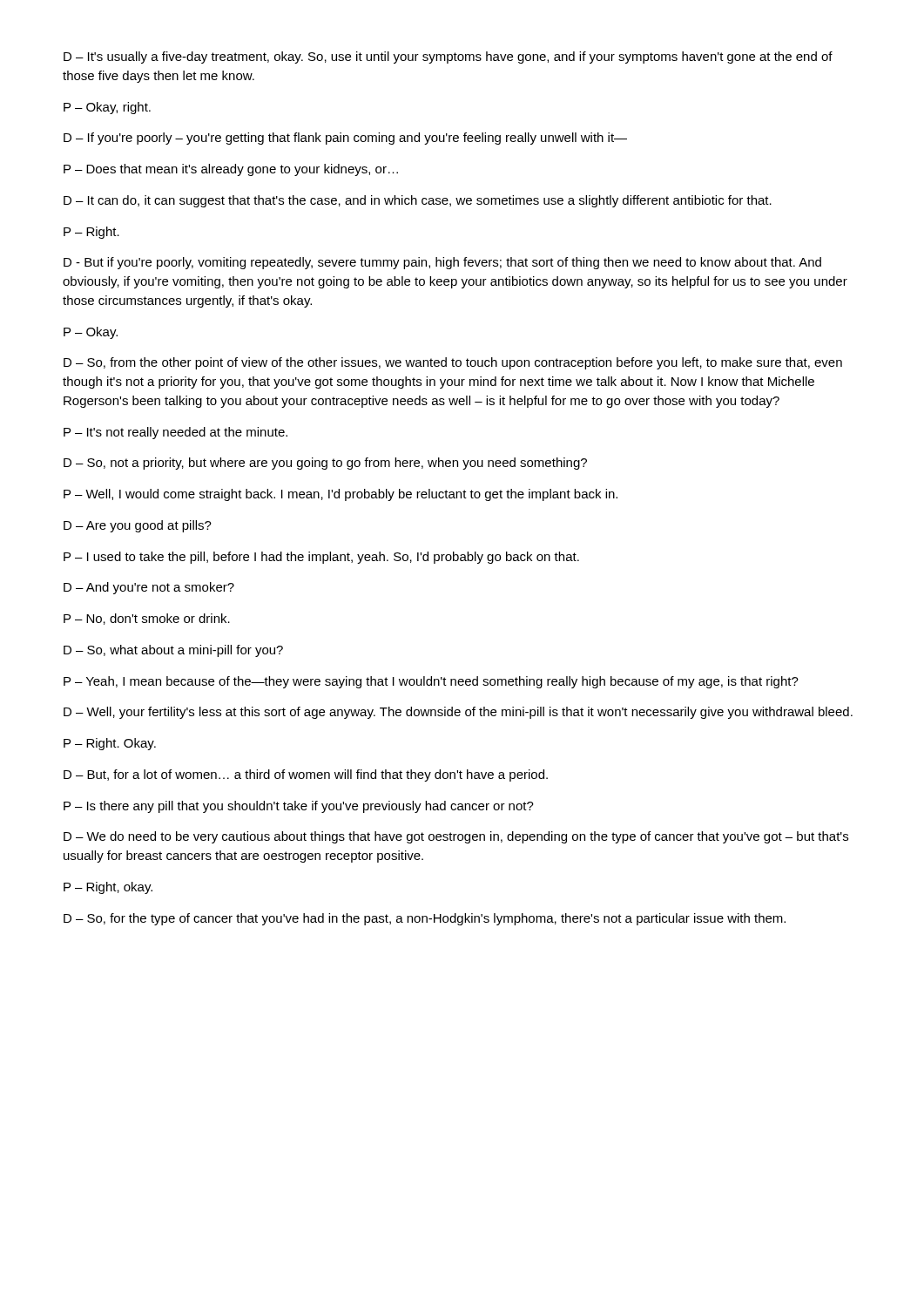Point to the text block starting "P – Okay."
Image resolution: width=924 pixels, height=1307 pixels.
click(x=91, y=331)
